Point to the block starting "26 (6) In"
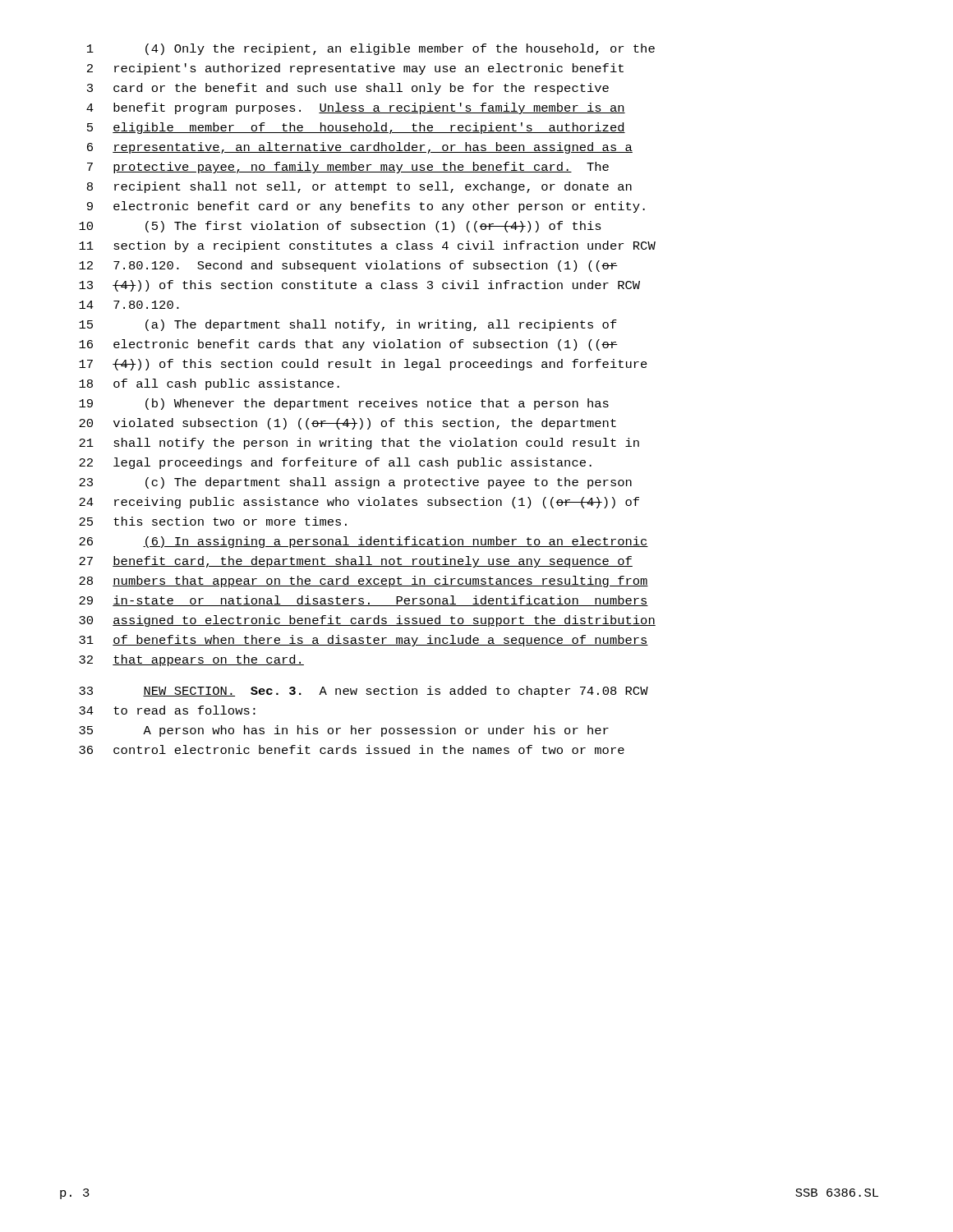Screen dimensions: 1232x953 click(469, 542)
